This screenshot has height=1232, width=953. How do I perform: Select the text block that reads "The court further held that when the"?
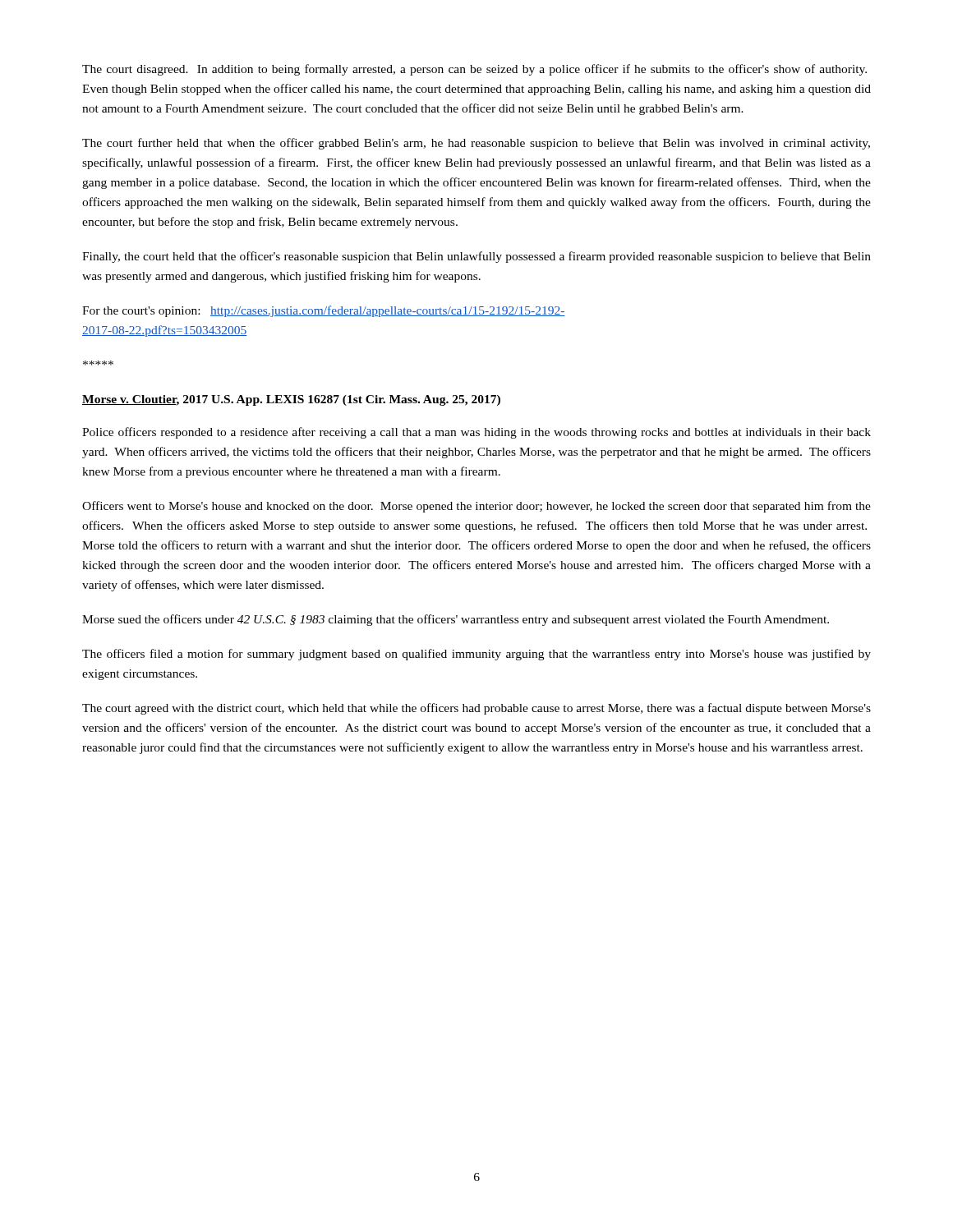pyautogui.click(x=476, y=182)
